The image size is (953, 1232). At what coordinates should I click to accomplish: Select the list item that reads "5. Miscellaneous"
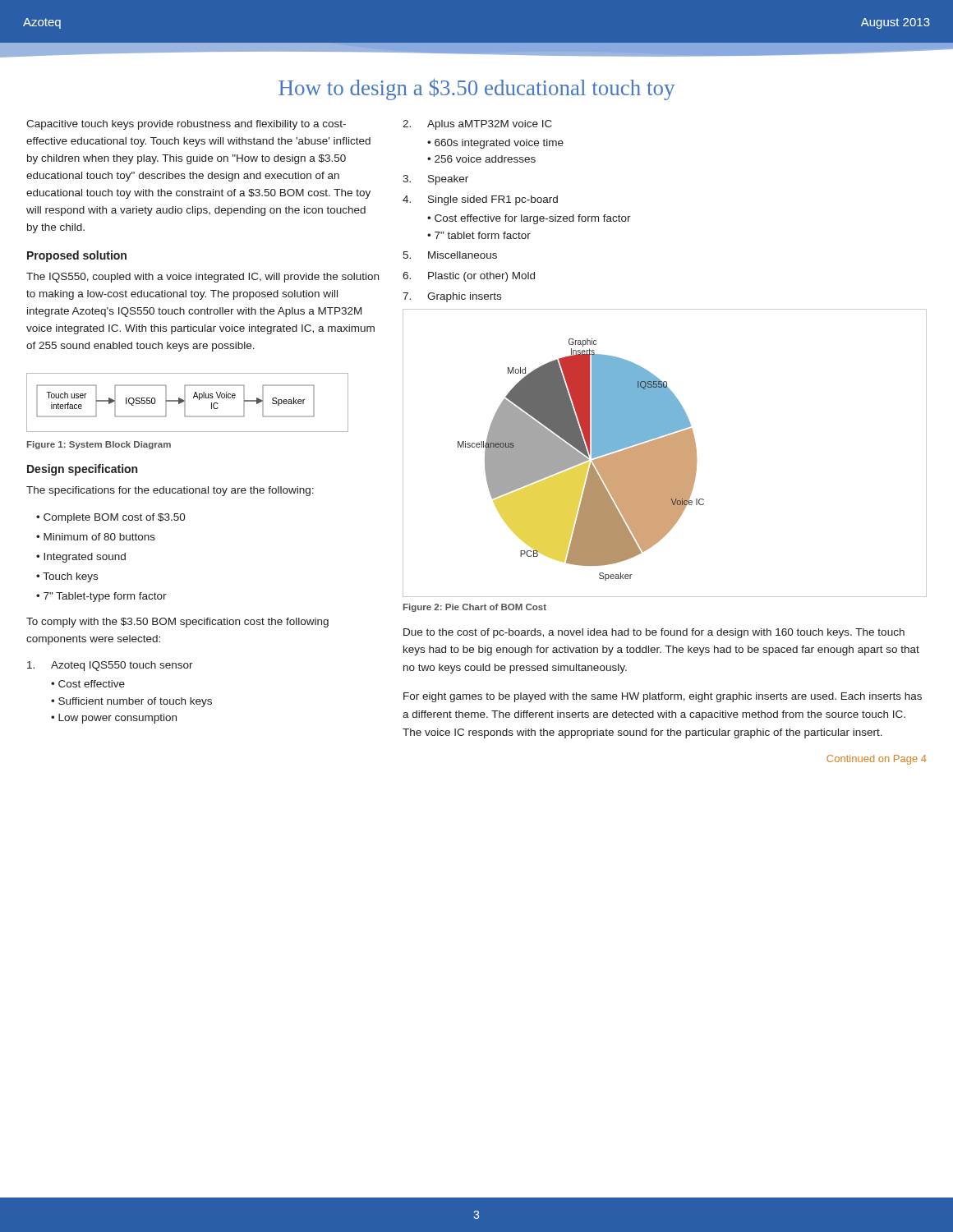[450, 255]
